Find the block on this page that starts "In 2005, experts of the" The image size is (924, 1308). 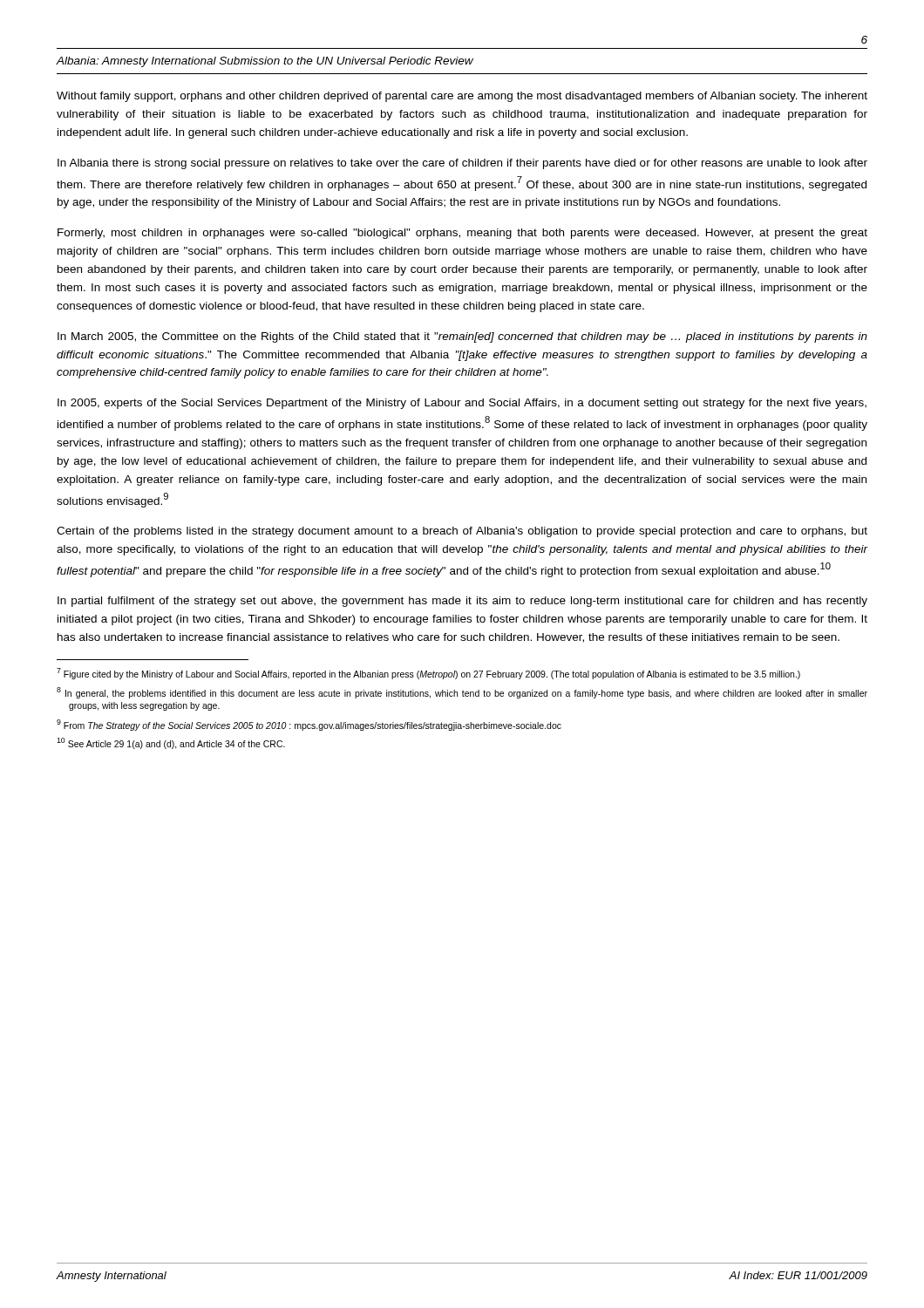(462, 452)
